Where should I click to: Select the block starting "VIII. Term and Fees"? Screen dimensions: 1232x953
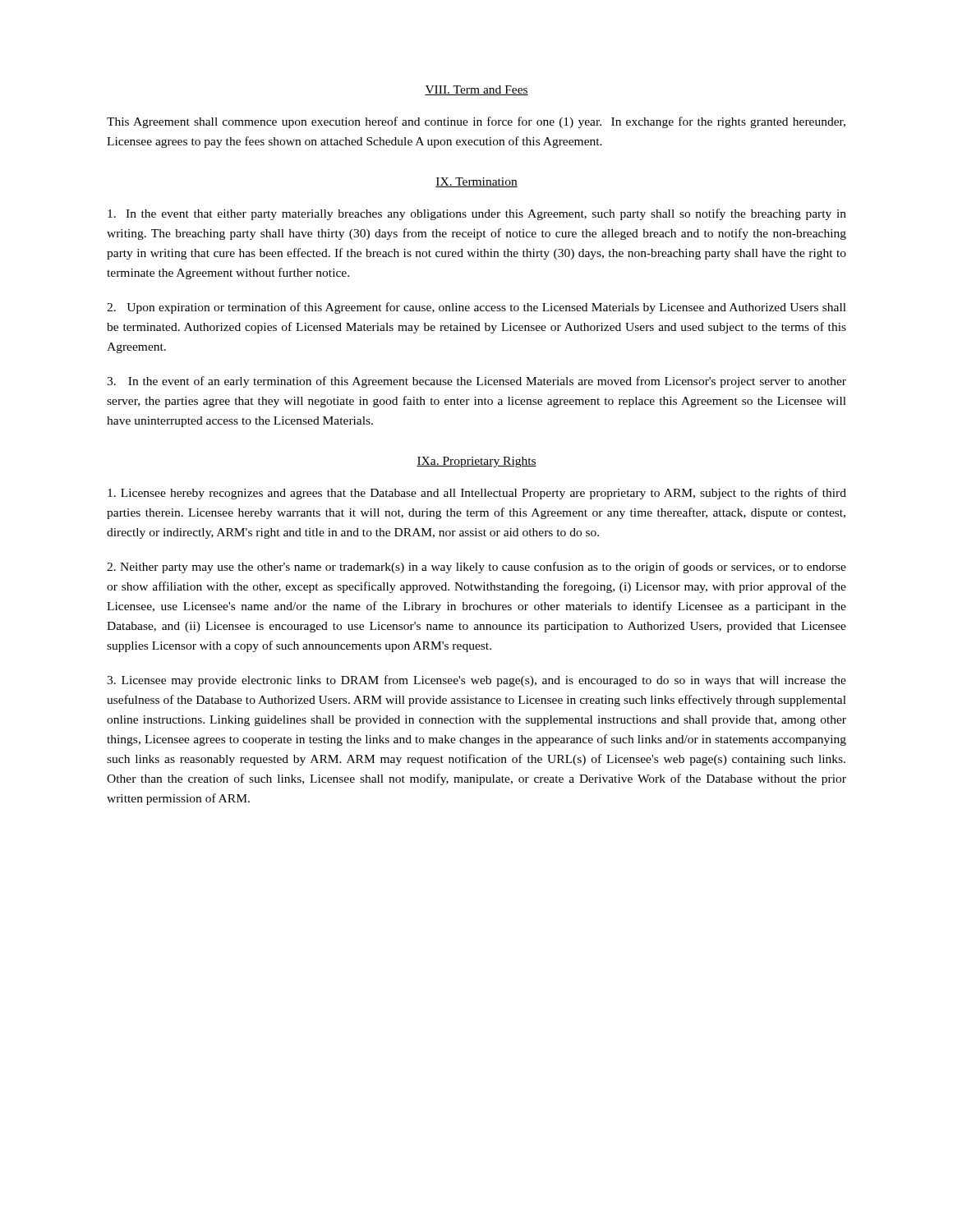[476, 89]
